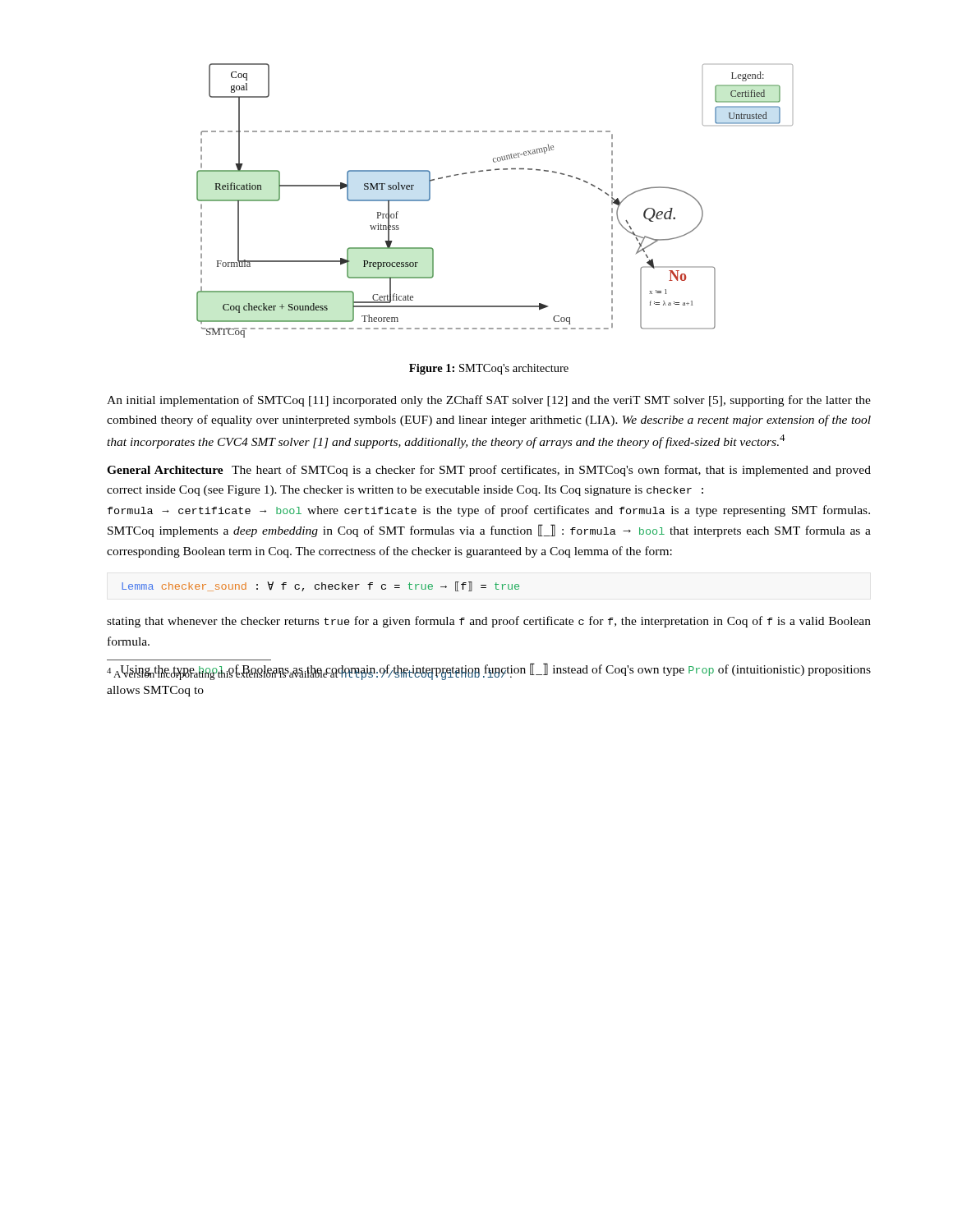Viewport: 953px width, 1232px height.
Task: Where is the passage that starts "General Architecture The heart of"?
Action: click(489, 510)
